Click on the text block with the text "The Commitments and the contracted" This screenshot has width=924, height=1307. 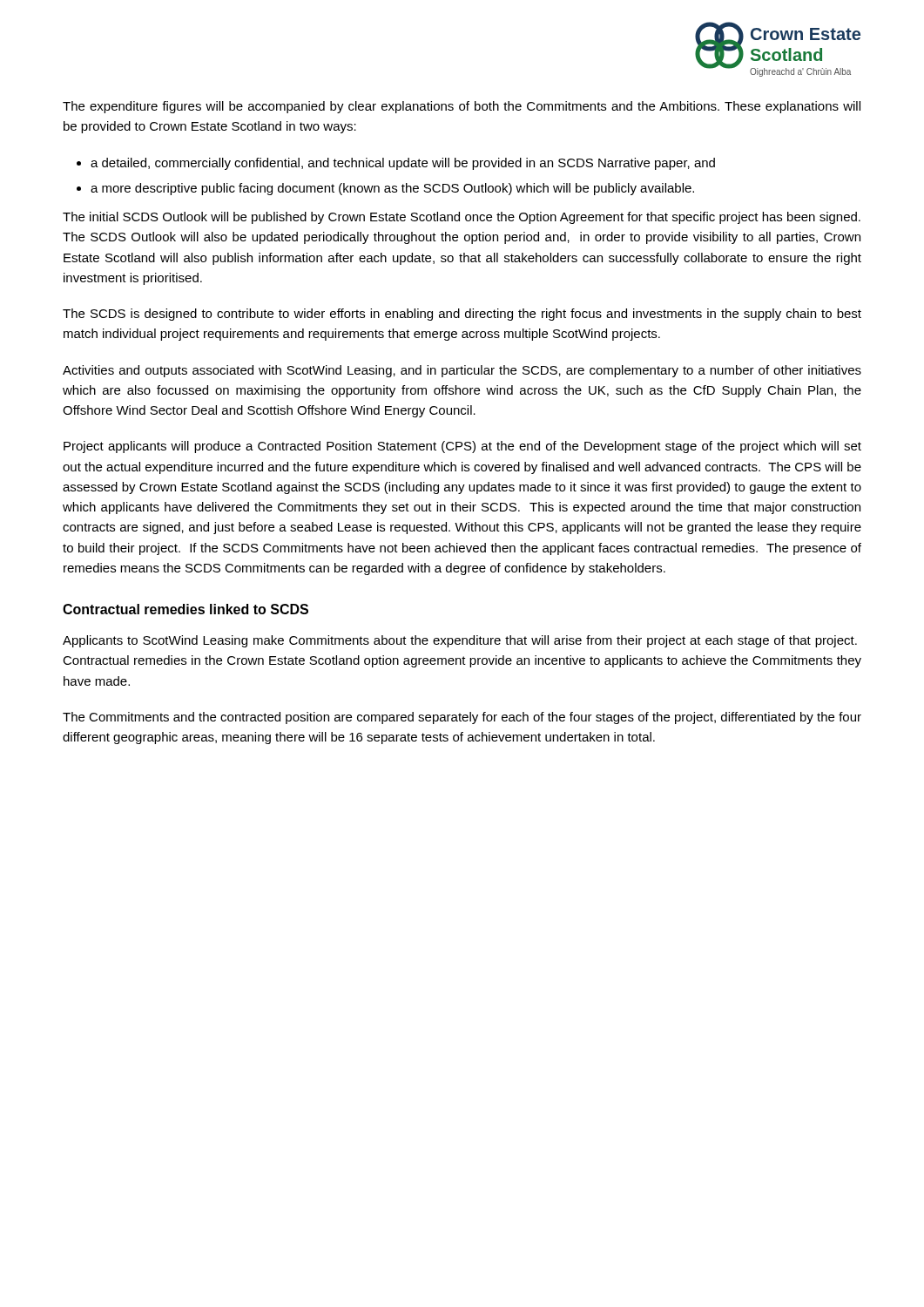(x=462, y=727)
